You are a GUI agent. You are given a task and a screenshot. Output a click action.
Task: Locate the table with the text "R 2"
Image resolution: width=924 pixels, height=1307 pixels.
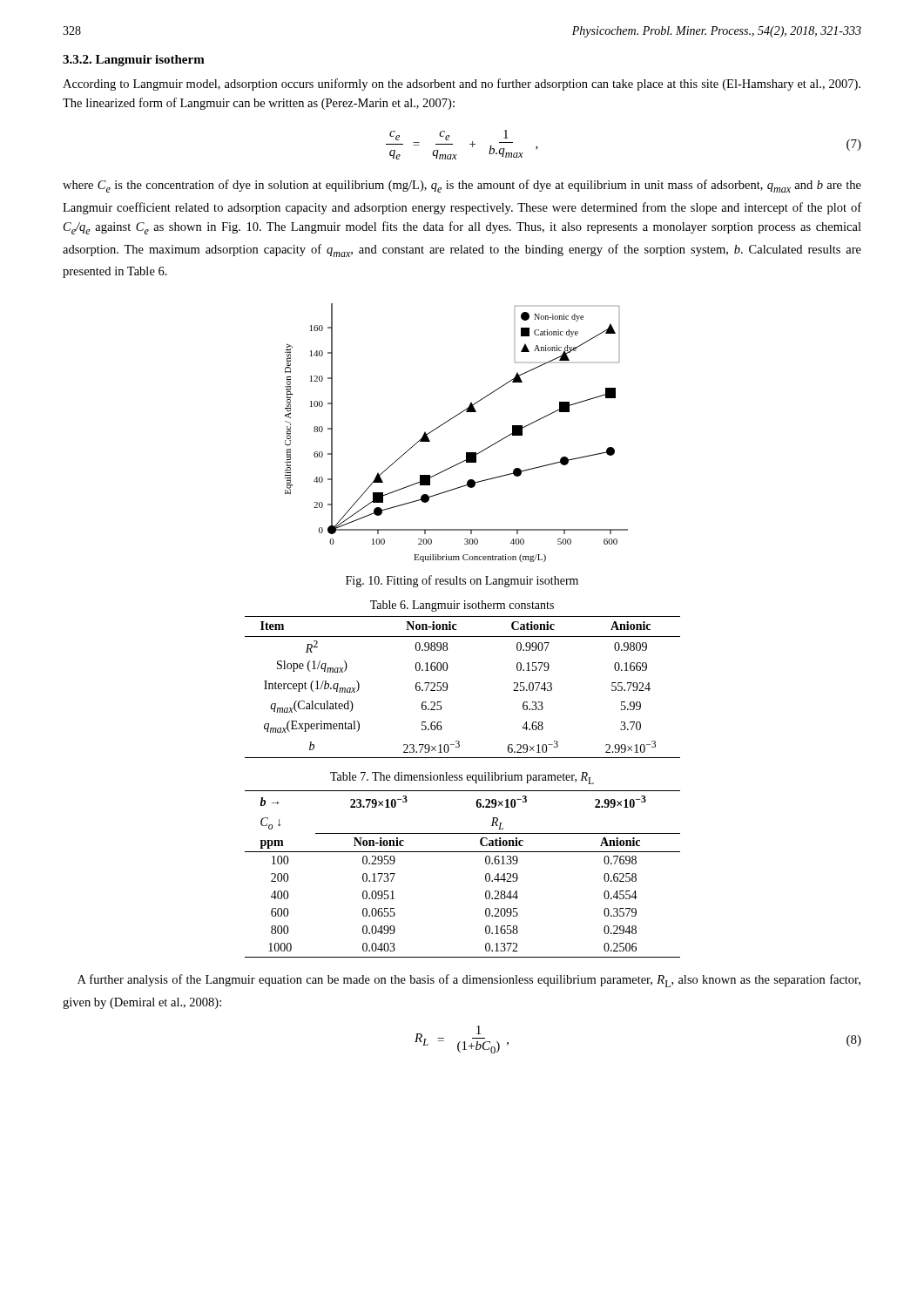462,687
